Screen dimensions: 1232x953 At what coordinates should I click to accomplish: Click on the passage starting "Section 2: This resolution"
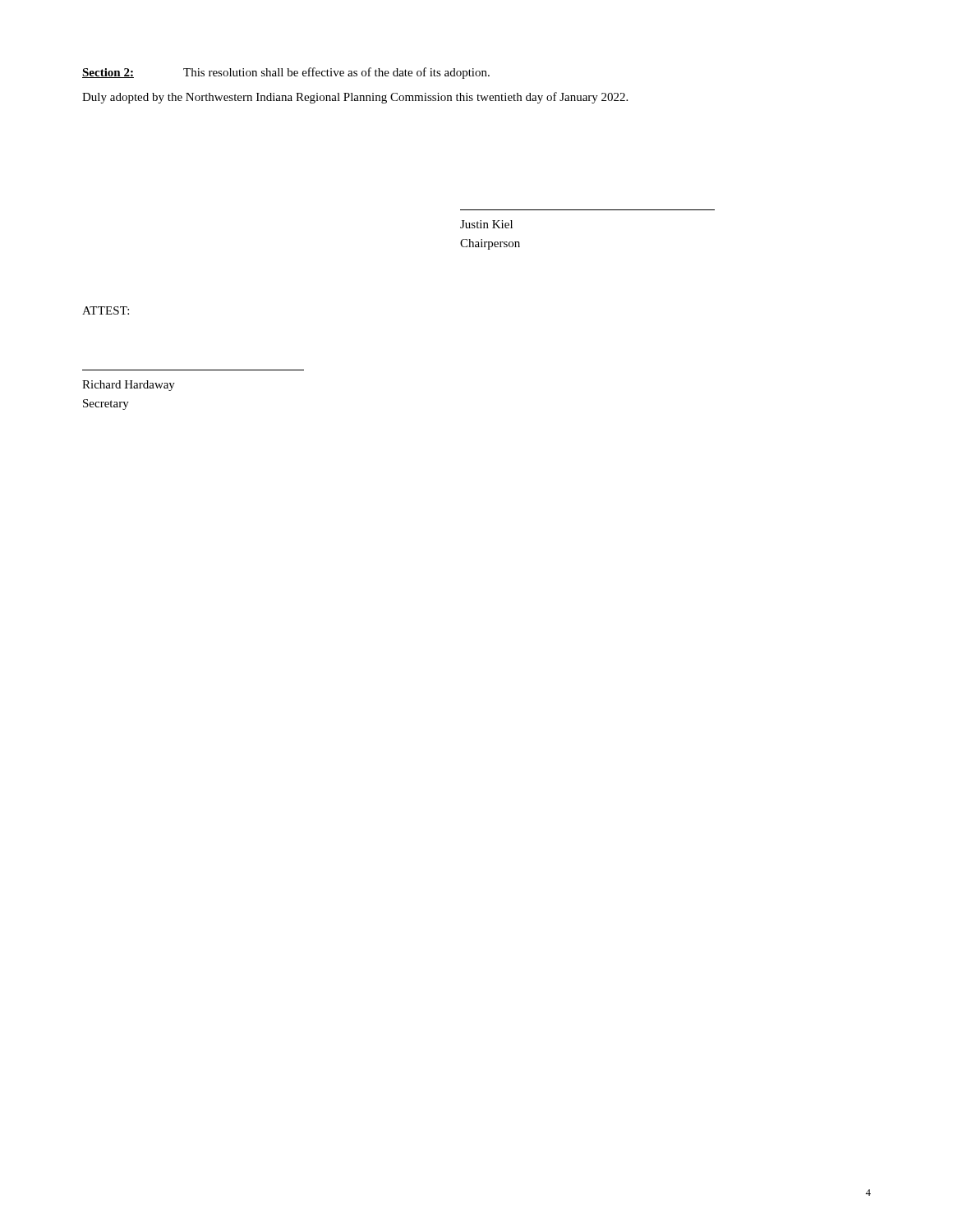(x=476, y=73)
